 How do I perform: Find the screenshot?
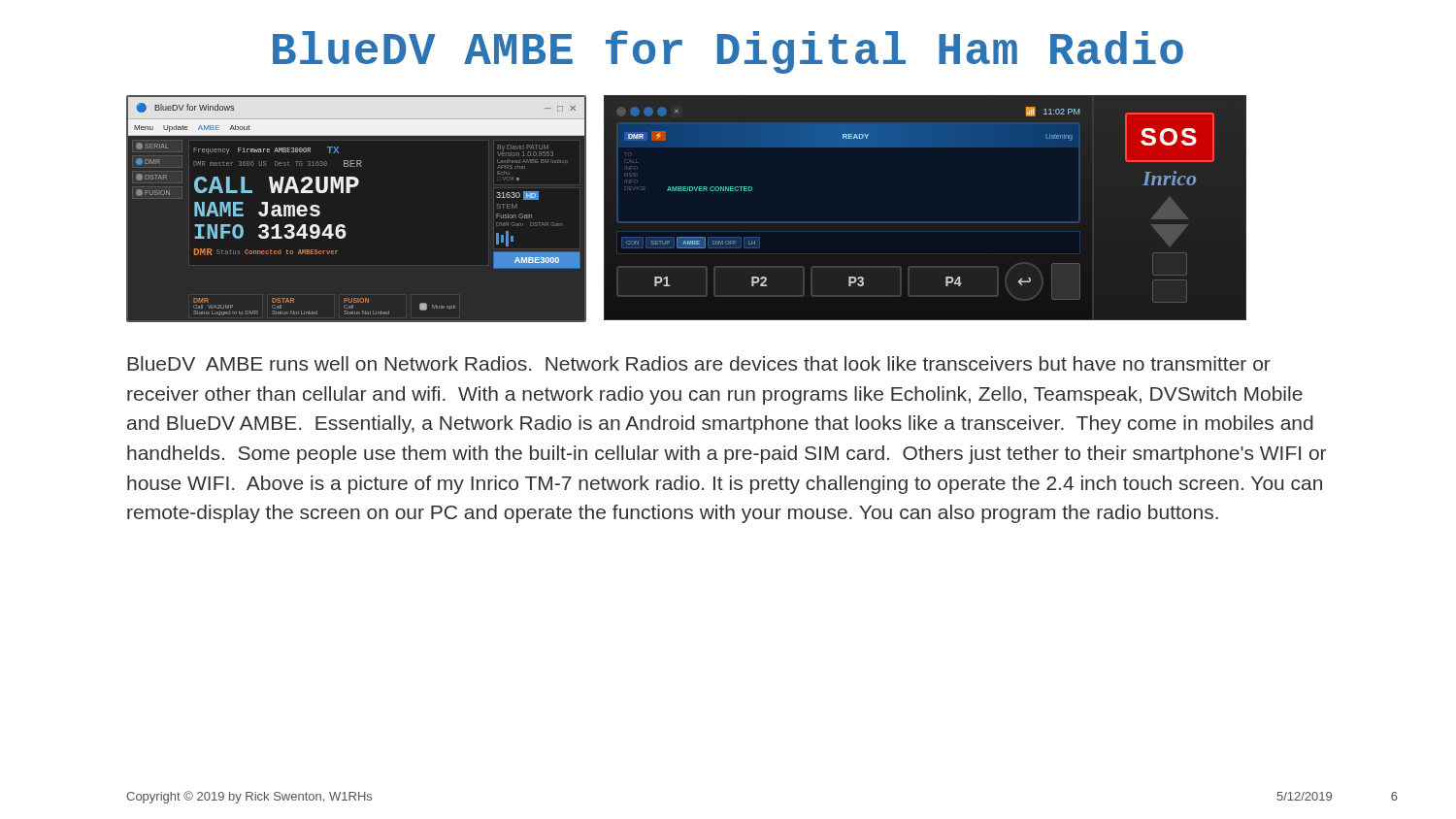click(356, 209)
